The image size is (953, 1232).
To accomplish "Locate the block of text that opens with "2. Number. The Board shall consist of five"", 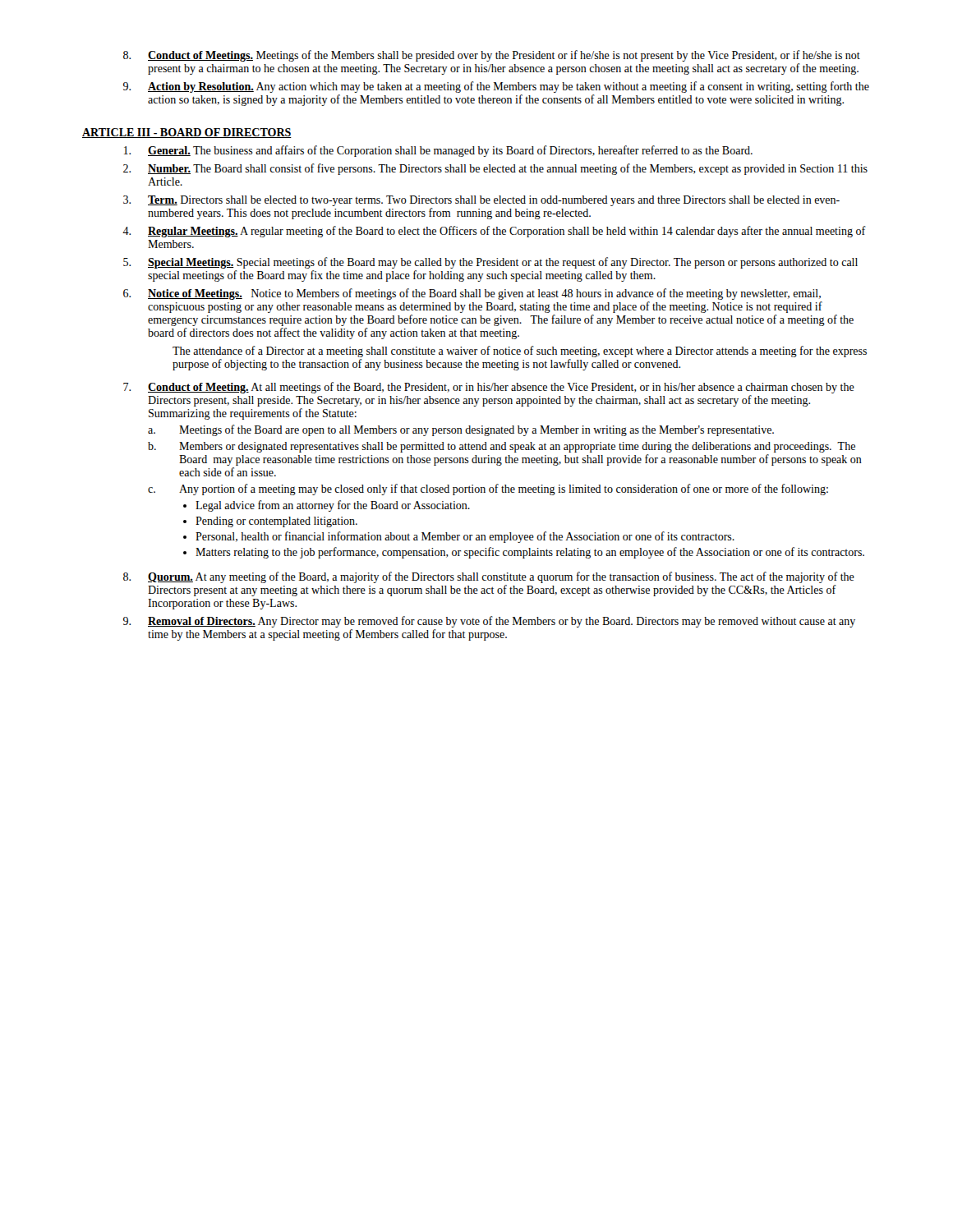I will (x=476, y=176).
